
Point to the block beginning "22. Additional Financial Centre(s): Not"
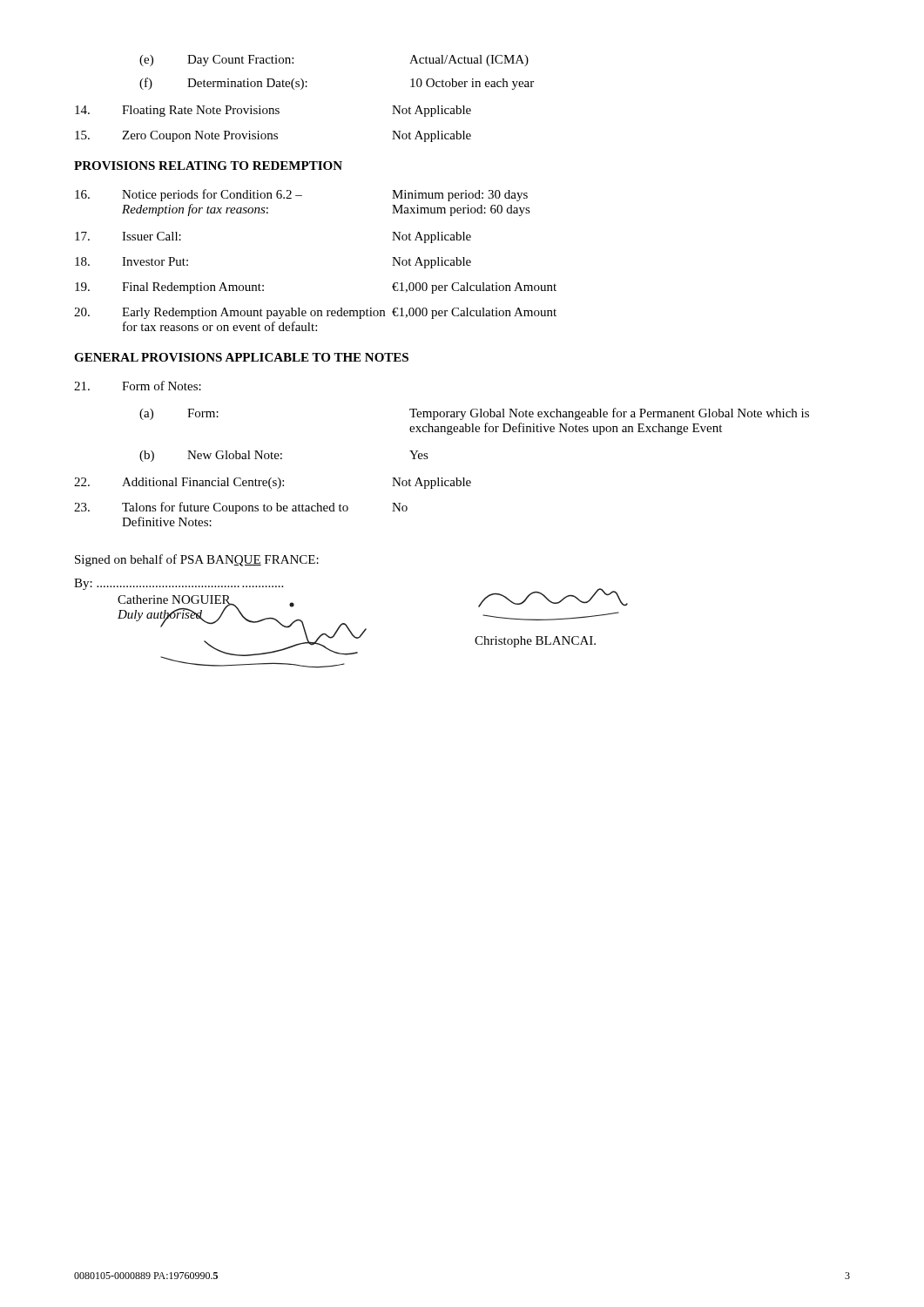coord(462,482)
